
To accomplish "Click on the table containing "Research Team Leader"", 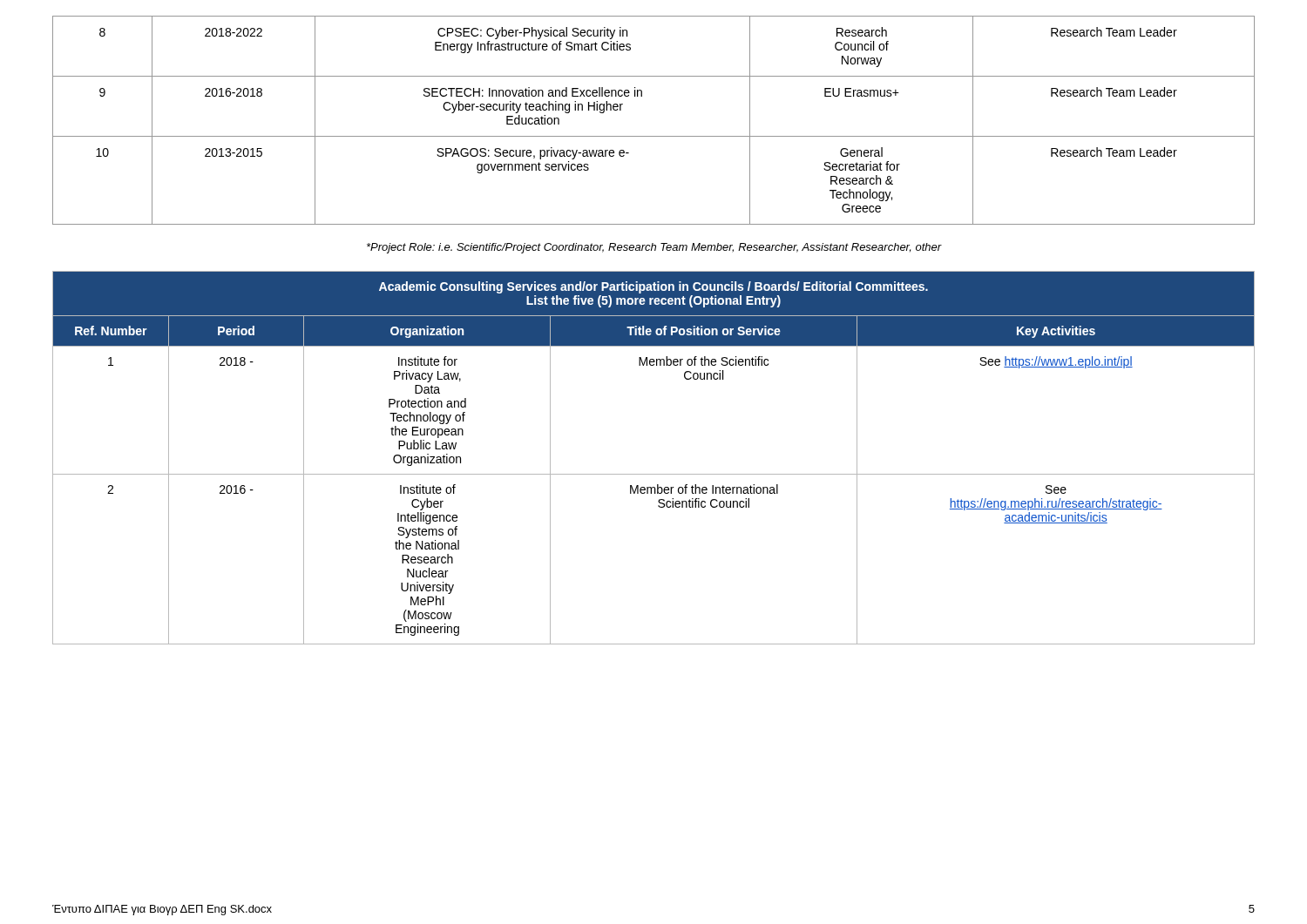I will (654, 120).
